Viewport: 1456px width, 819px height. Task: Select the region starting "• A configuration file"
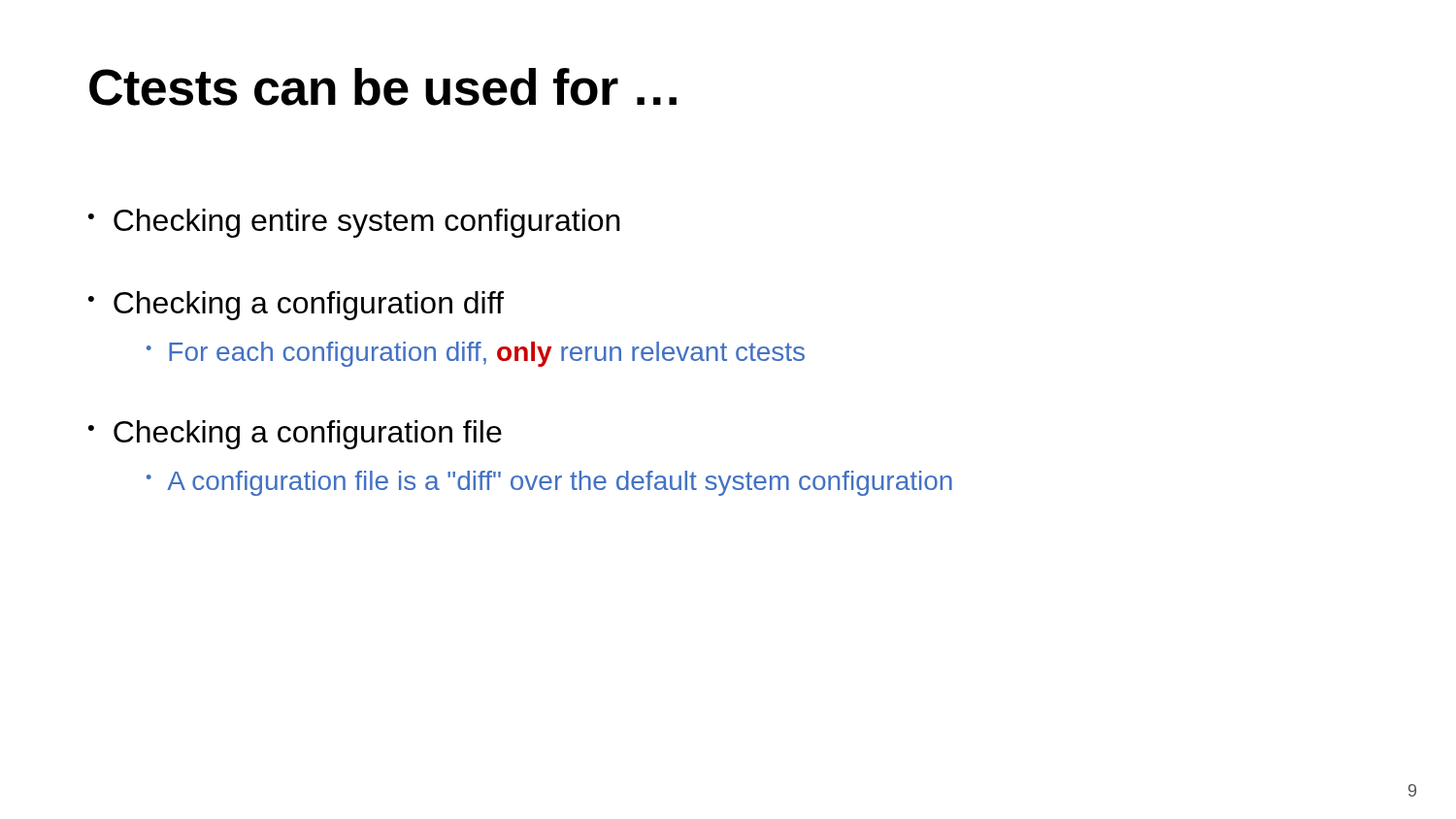550,482
